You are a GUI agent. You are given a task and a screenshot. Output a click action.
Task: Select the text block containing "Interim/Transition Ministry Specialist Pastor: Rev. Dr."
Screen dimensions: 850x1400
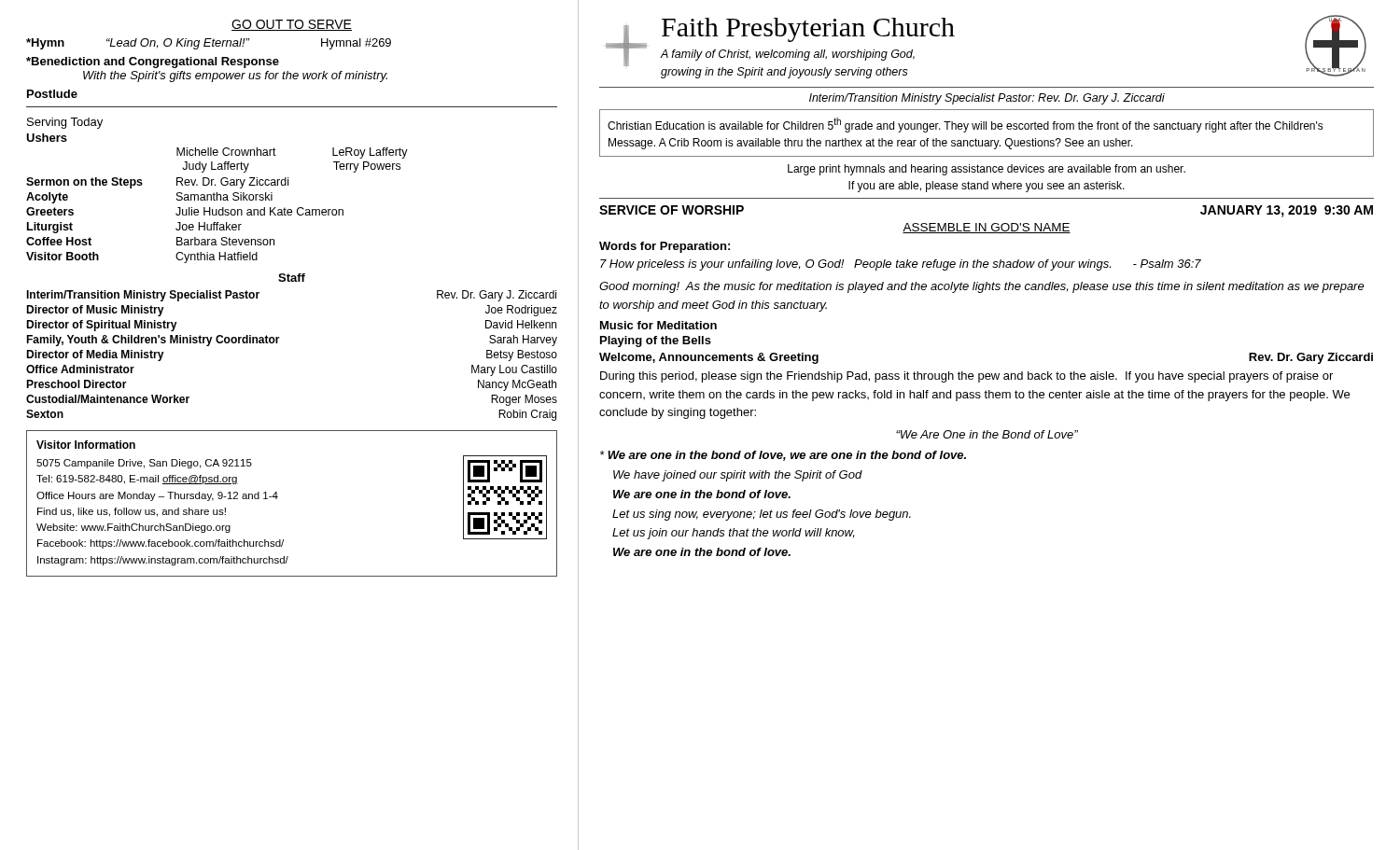pyautogui.click(x=987, y=97)
